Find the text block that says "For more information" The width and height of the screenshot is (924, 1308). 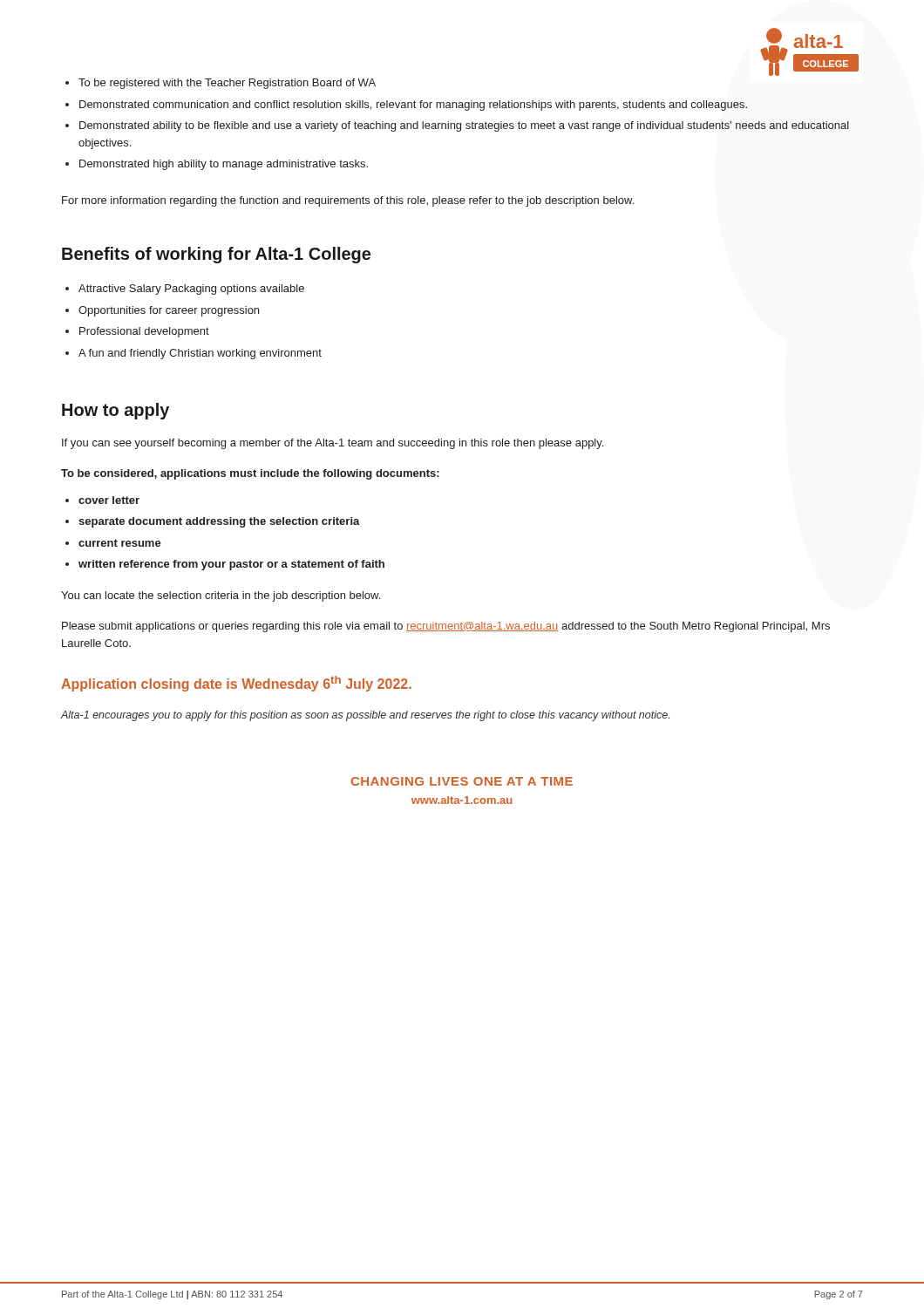tap(348, 200)
